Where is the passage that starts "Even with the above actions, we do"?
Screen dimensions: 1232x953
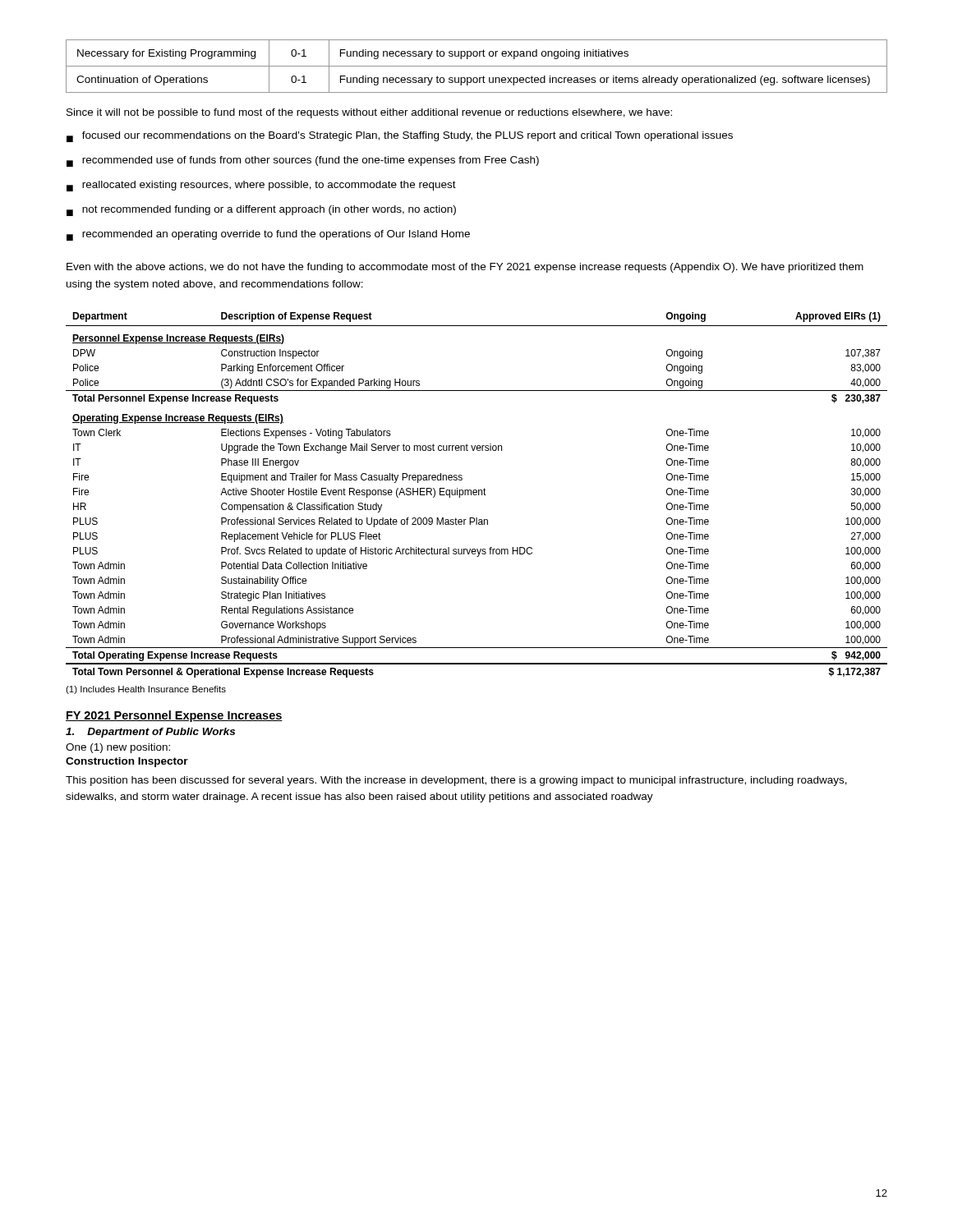[465, 275]
